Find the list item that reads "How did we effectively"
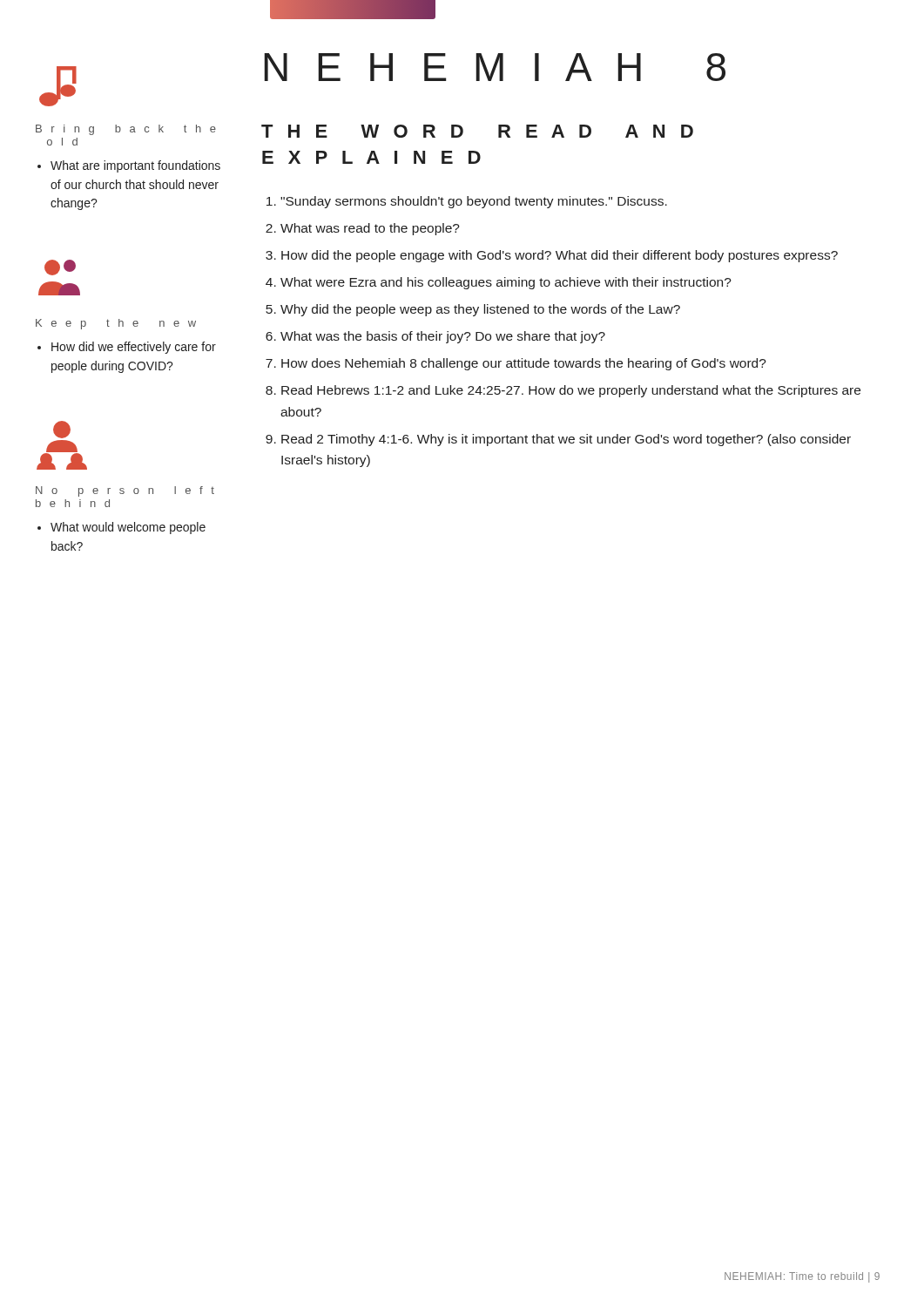This screenshot has height=1307, width=924. (x=133, y=356)
